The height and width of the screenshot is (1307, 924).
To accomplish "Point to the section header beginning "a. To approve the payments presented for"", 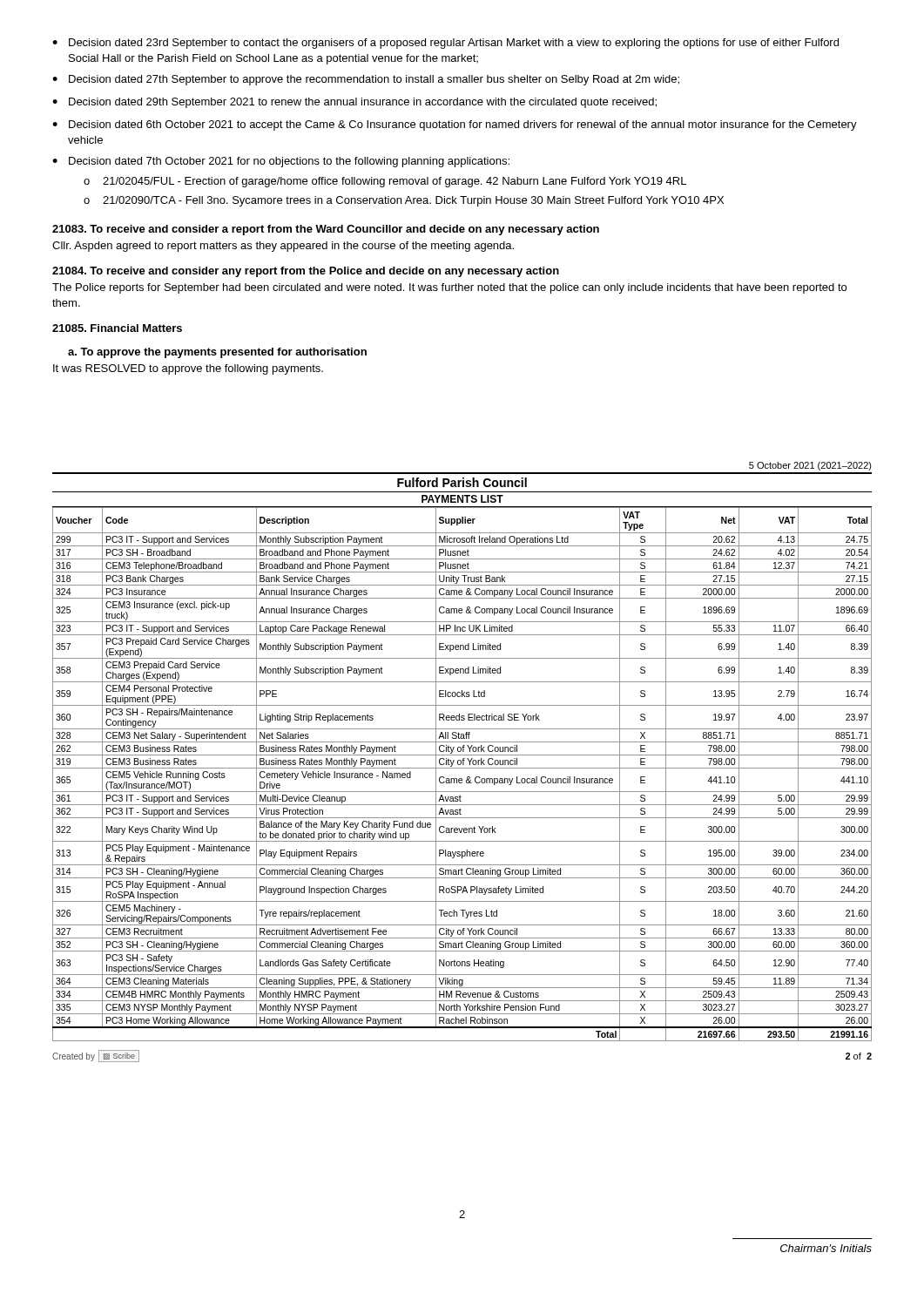I will tap(218, 352).
